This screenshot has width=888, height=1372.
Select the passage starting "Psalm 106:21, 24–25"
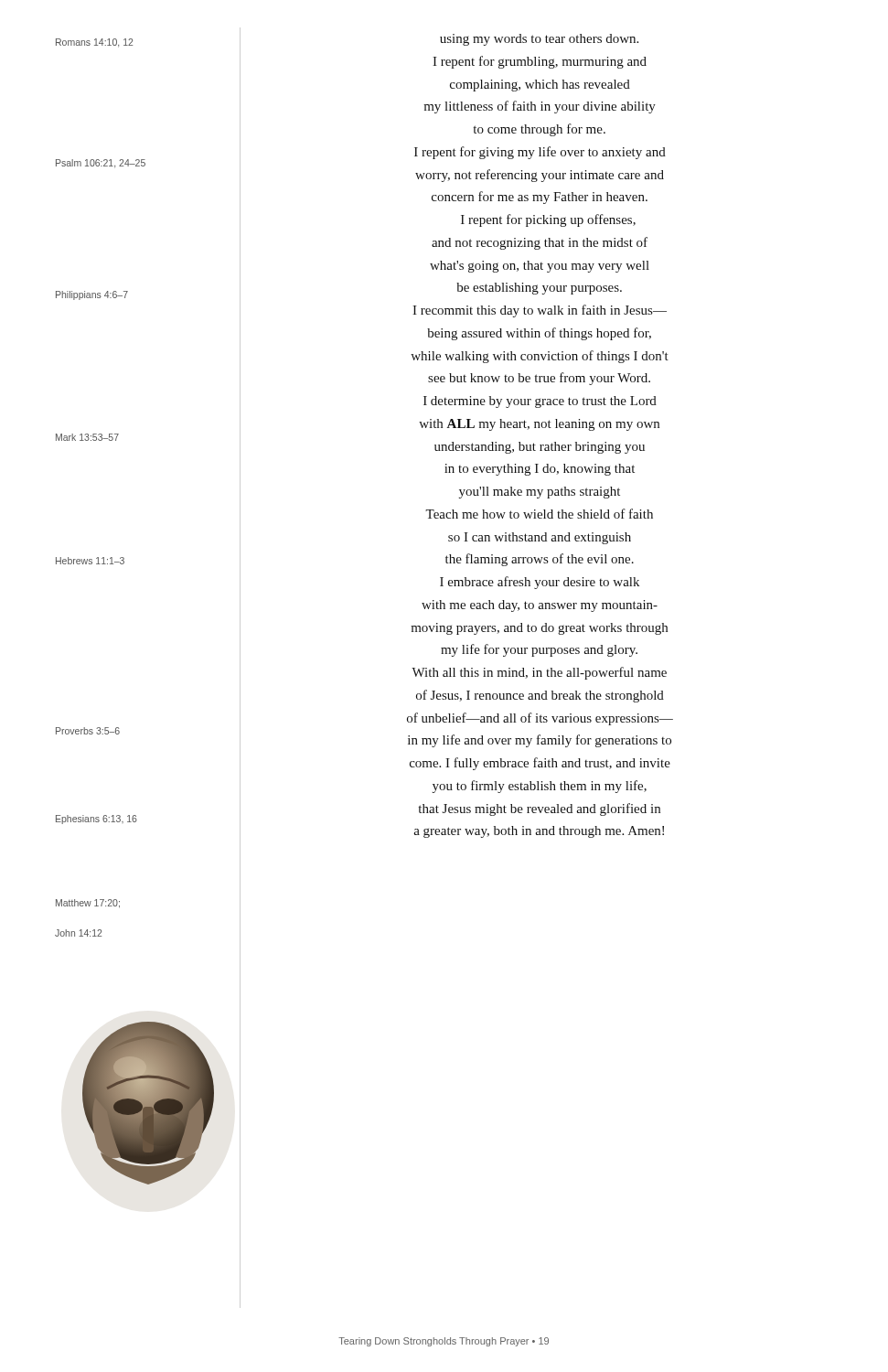(100, 163)
